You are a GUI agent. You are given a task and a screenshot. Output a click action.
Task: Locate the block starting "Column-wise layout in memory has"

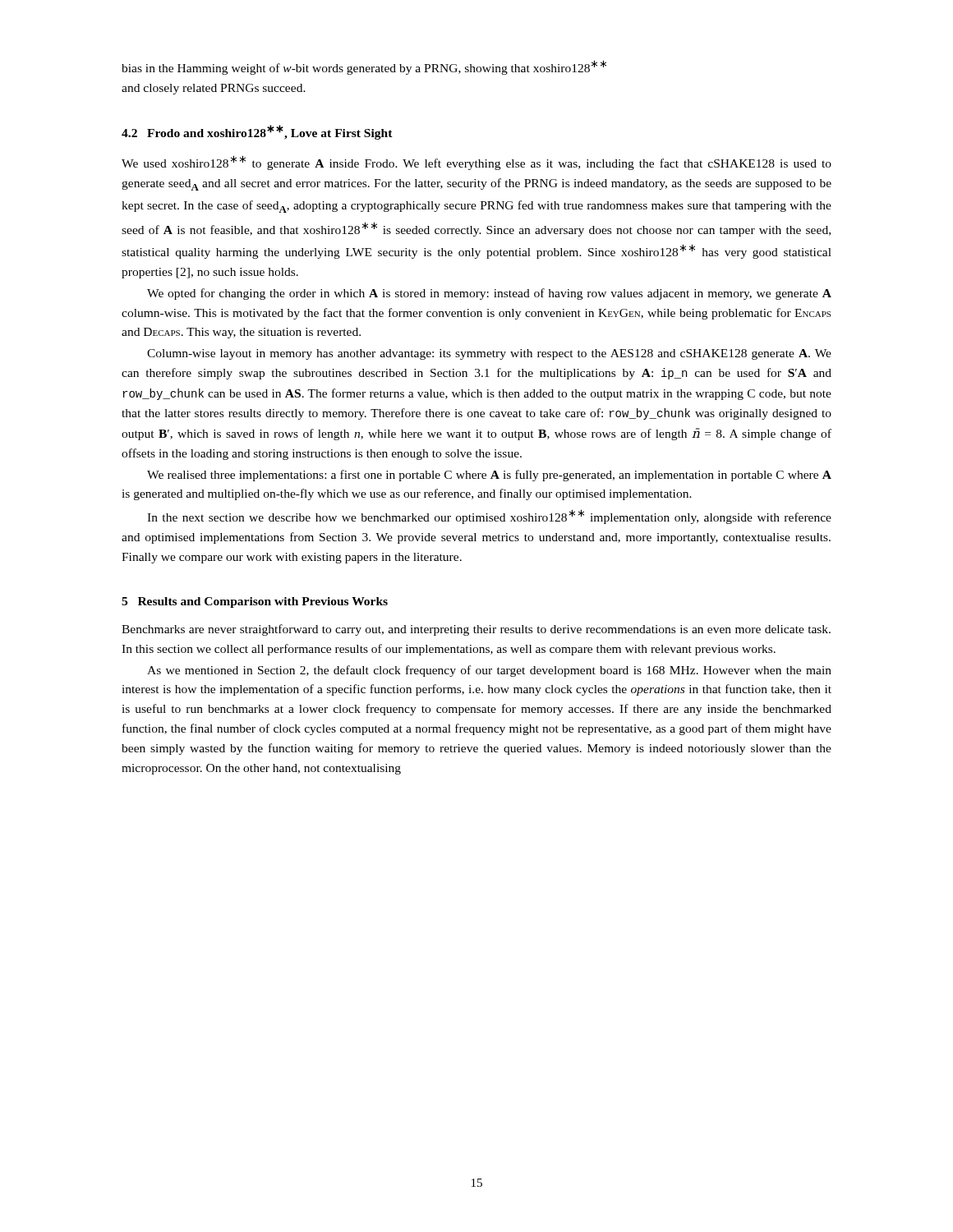476,403
